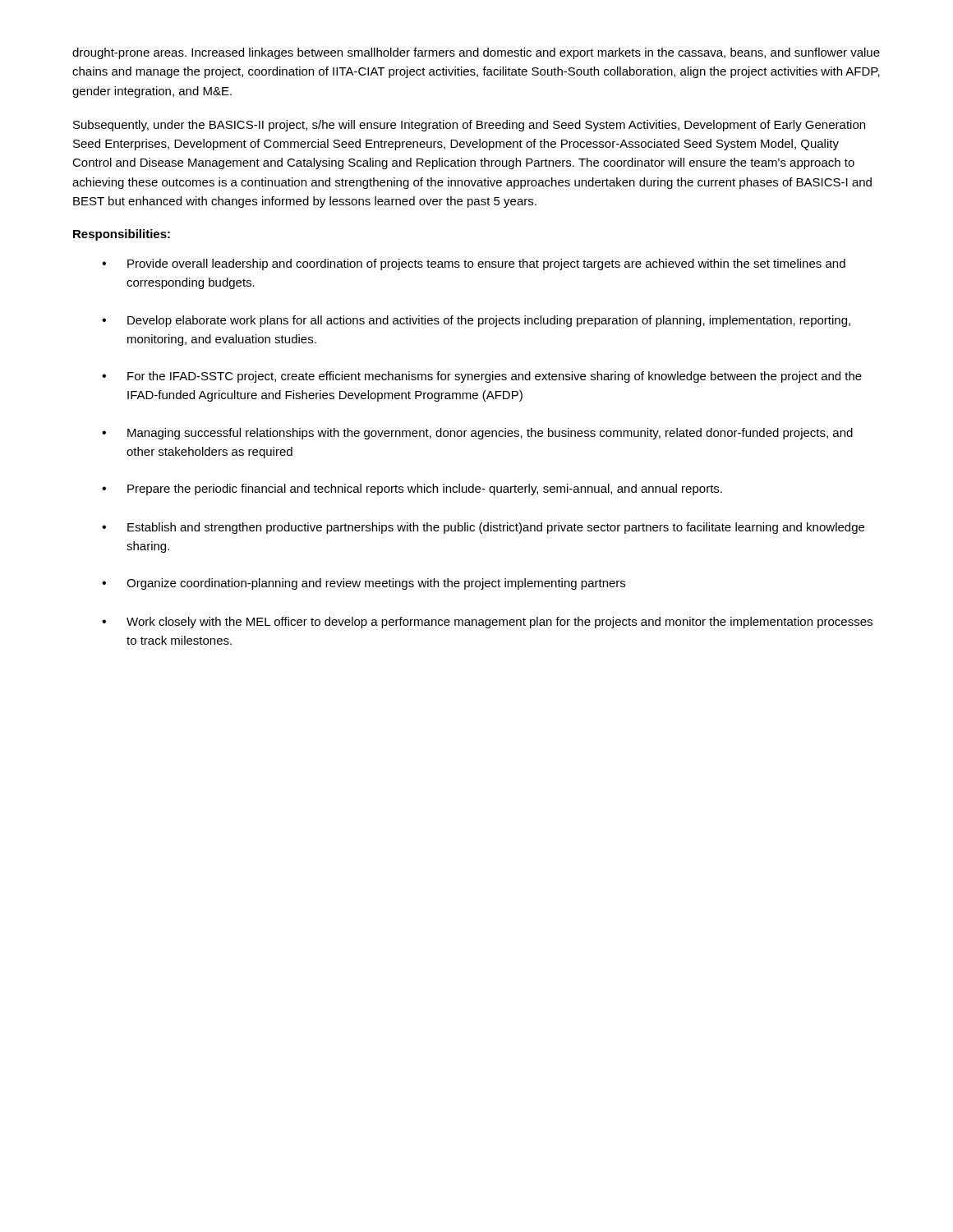Find the list item that says "• Provide overall leadership and coordination of"
Viewport: 953px width, 1232px height.
(491, 273)
